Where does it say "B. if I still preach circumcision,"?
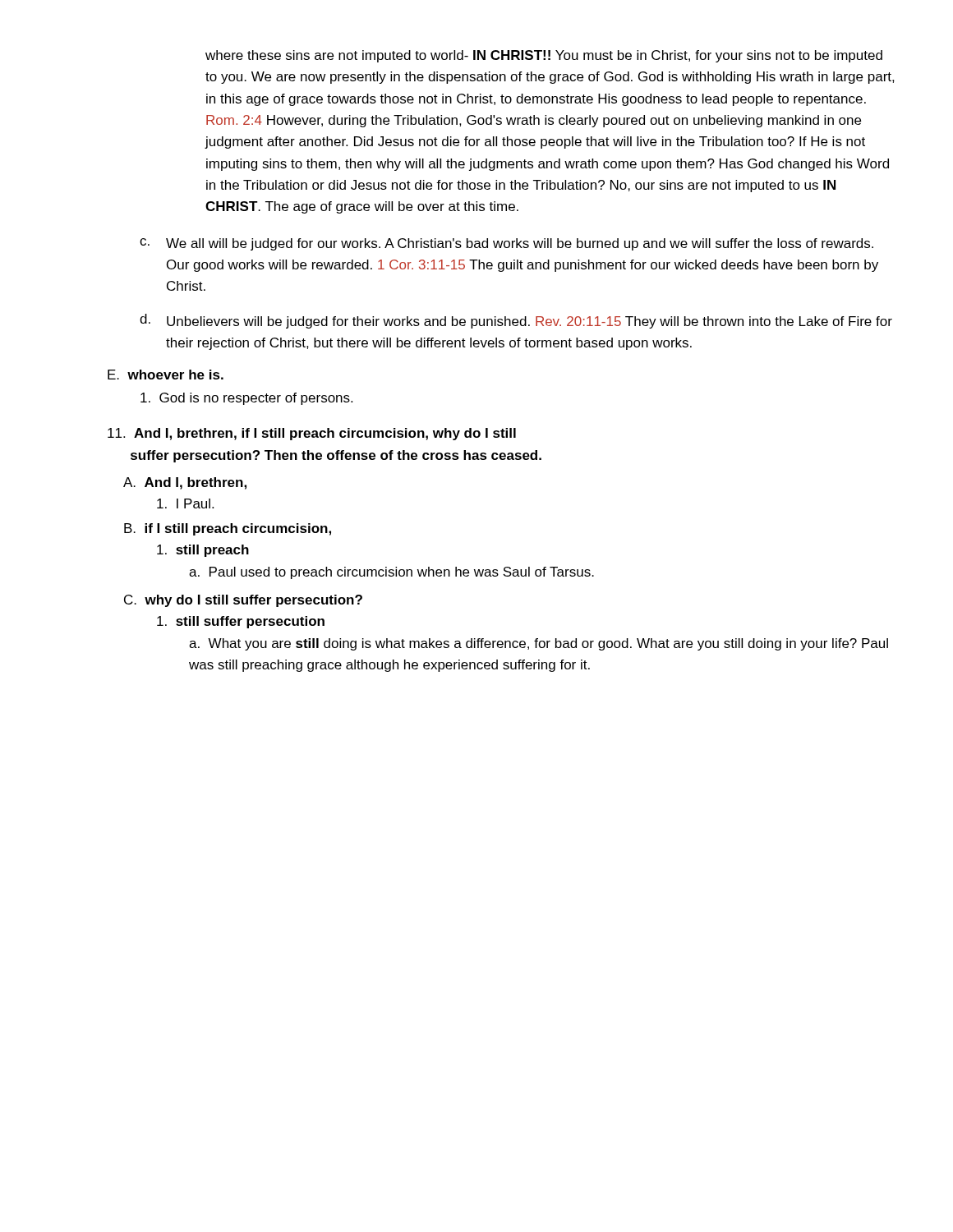This screenshot has width=953, height=1232. [228, 529]
